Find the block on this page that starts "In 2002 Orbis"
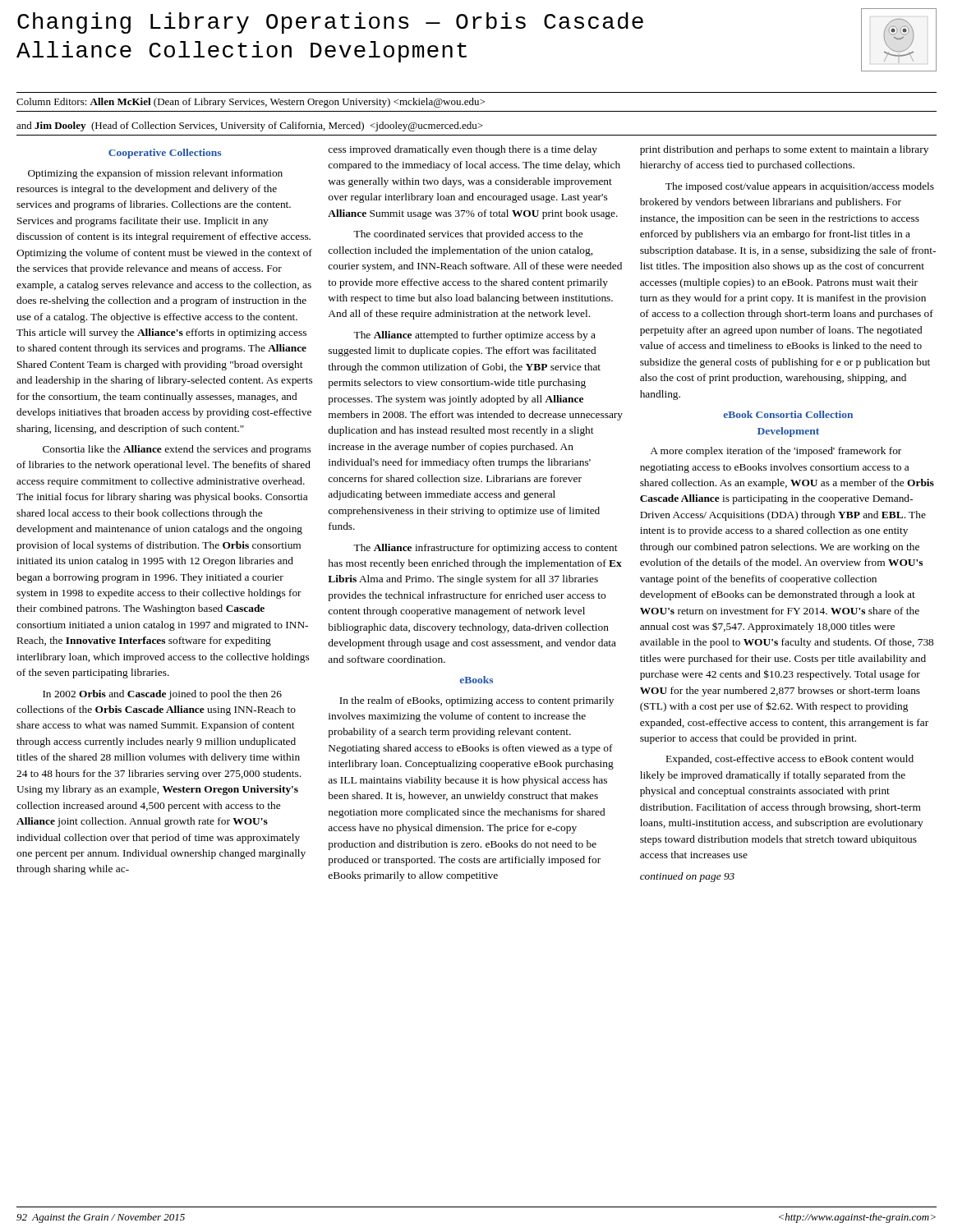Screen dimensions: 1232x953 click(x=165, y=781)
